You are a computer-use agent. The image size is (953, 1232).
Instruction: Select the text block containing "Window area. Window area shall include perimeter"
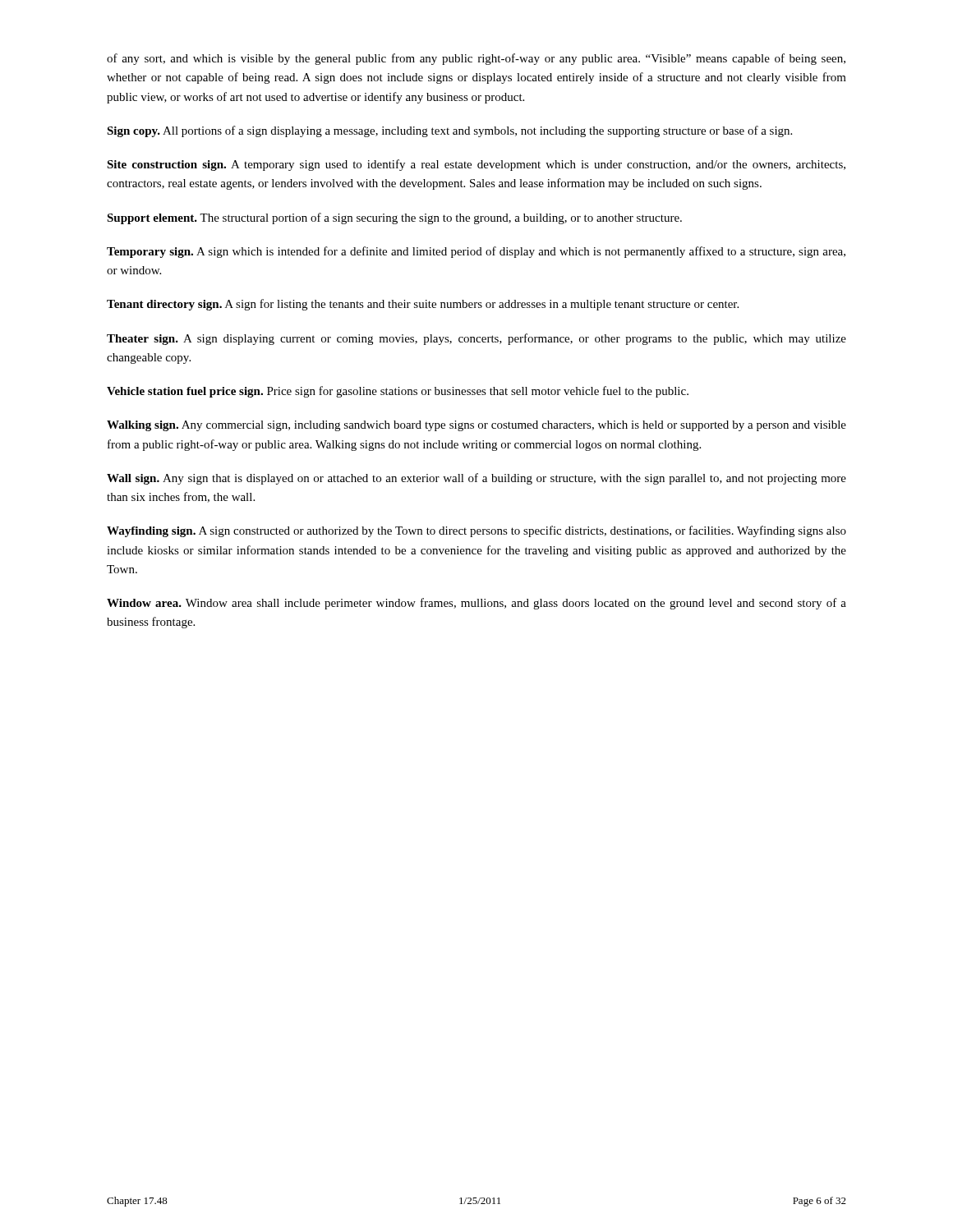tap(476, 612)
